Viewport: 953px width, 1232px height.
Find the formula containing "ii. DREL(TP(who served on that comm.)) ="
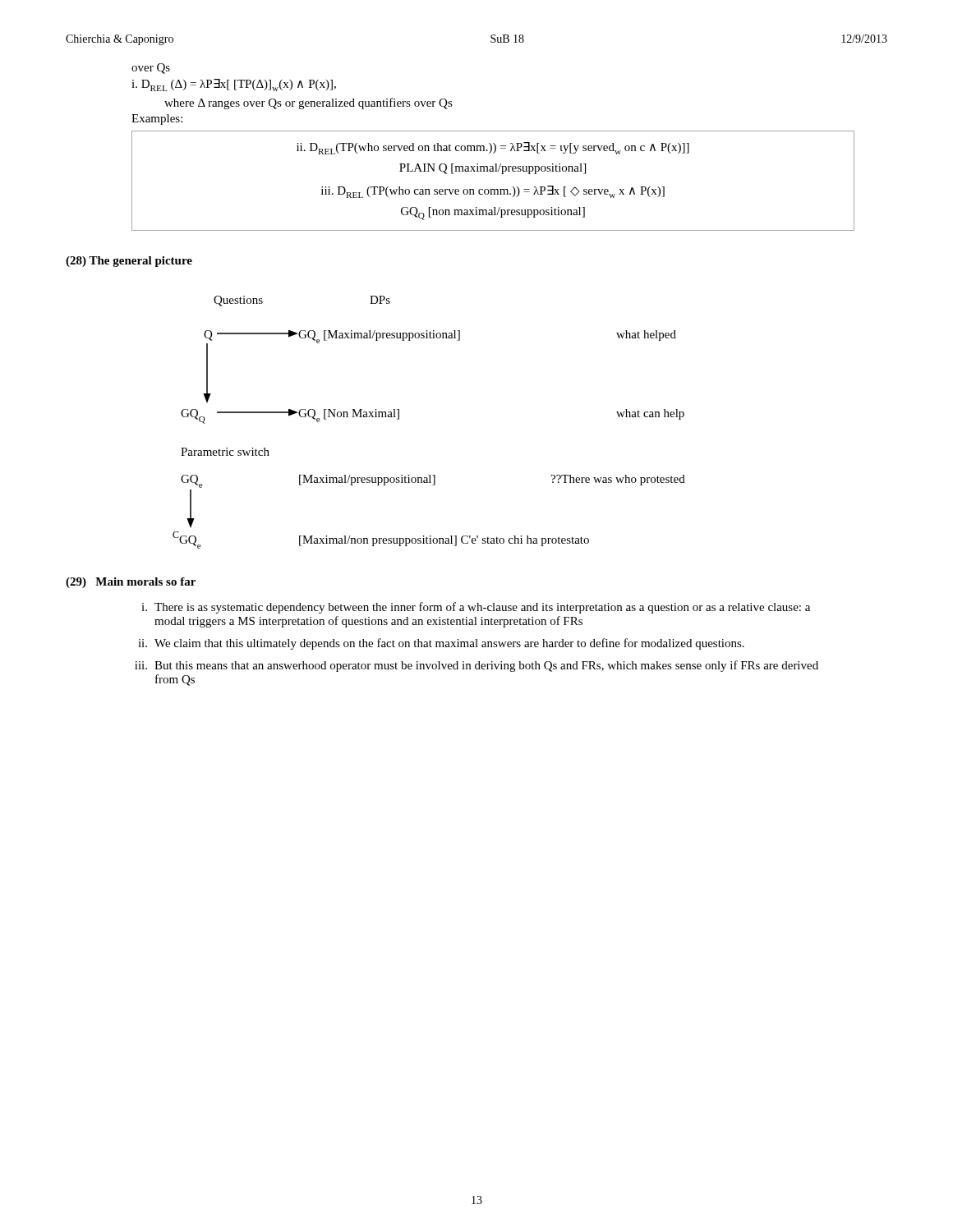(493, 148)
